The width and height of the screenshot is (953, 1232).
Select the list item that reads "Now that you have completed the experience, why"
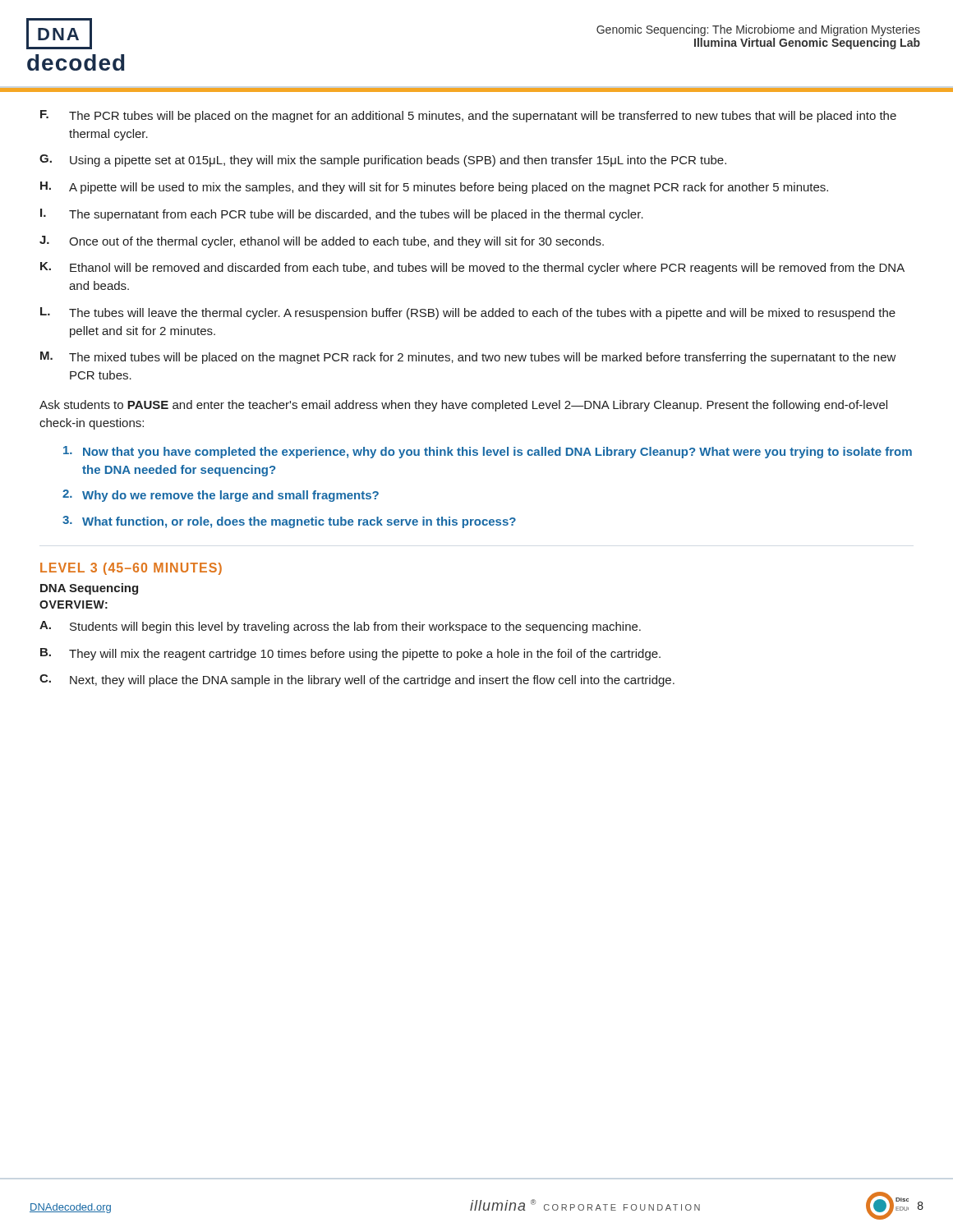coord(488,460)
